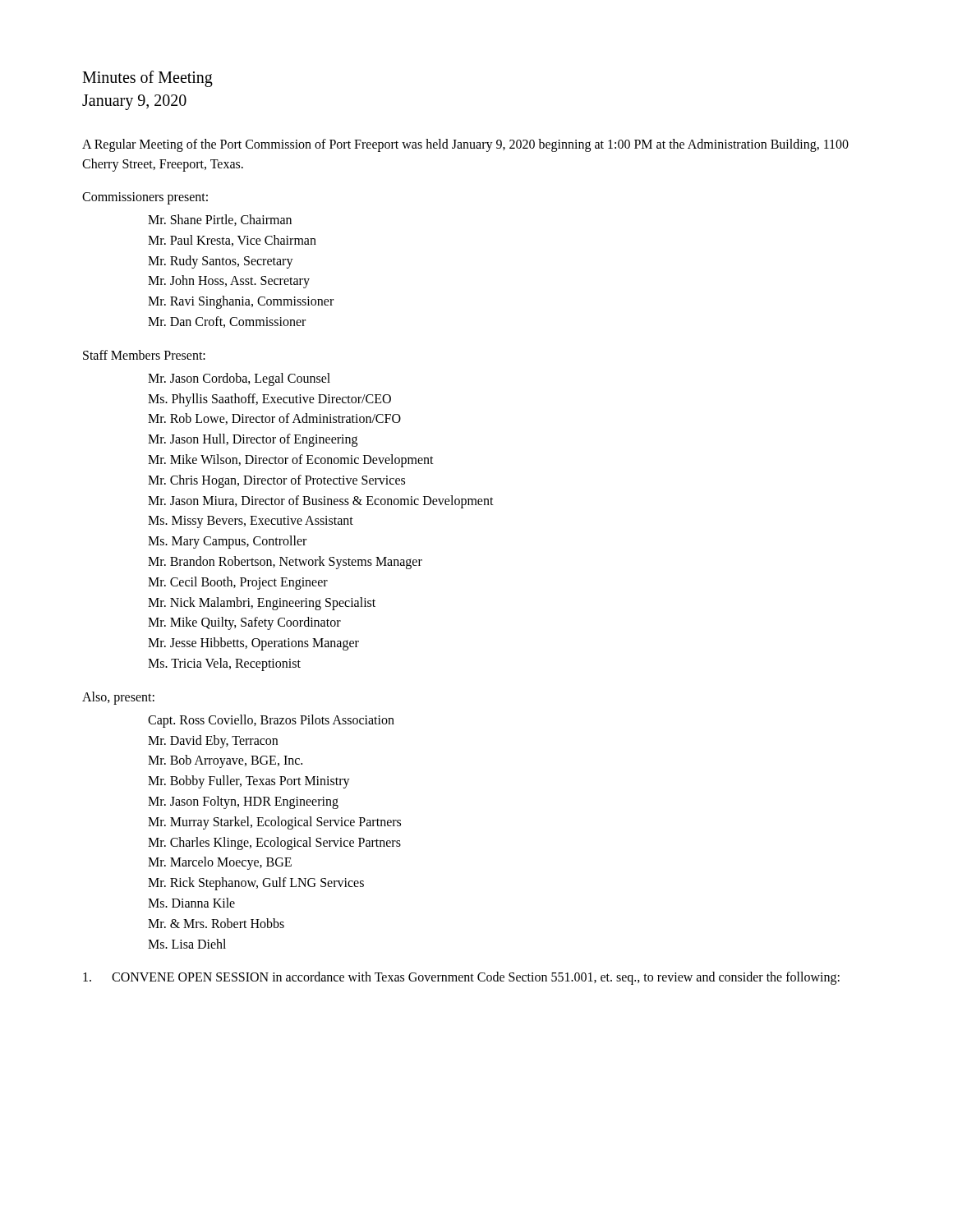Navigate to the text starting "Mr. Rob Lowe,"
Image resolution: width=953 pixels, height=1232 pixels.
pyautogui.click(x=274, y=419)
